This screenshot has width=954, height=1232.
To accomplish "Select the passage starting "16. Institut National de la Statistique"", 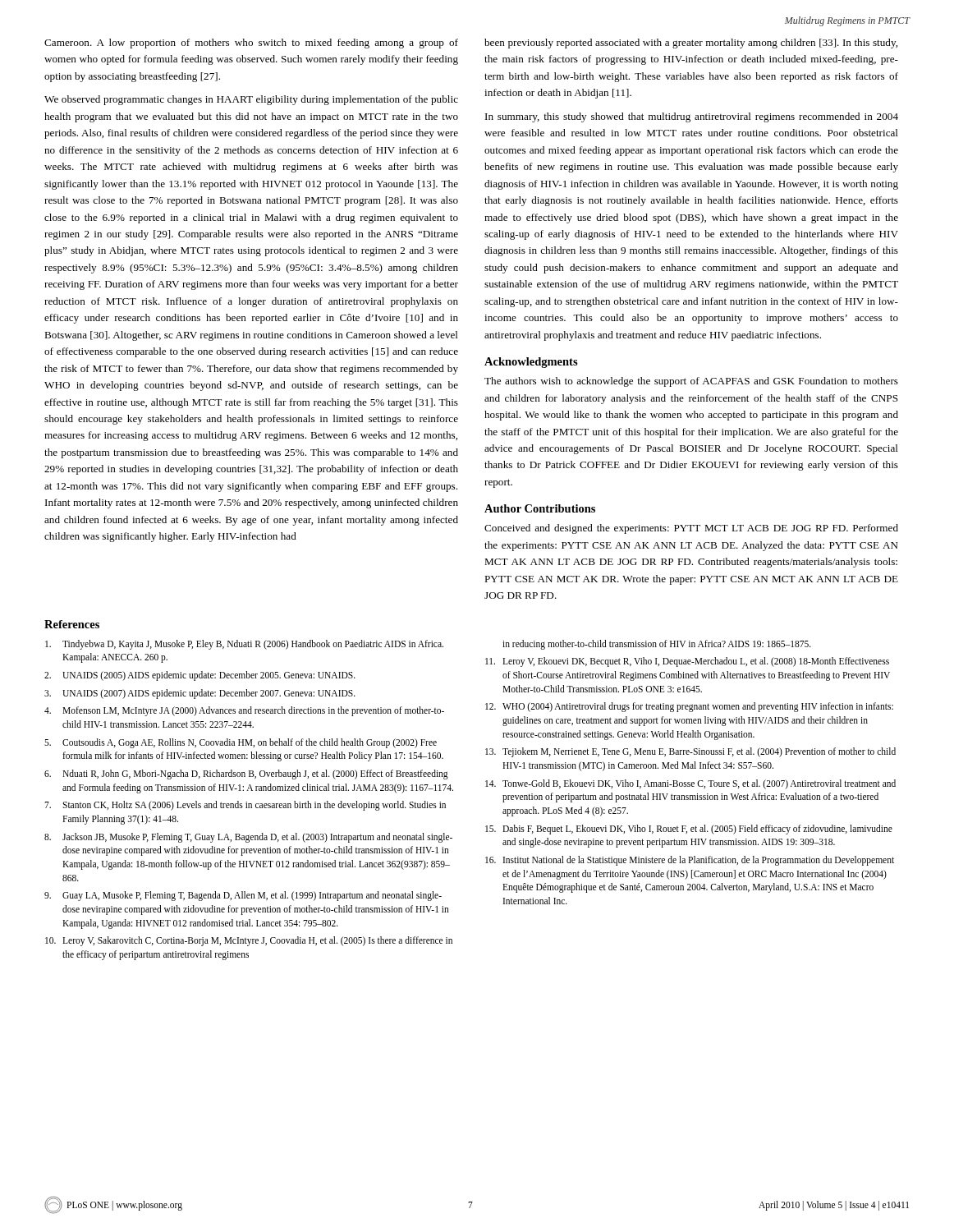I will coord(691,881).
